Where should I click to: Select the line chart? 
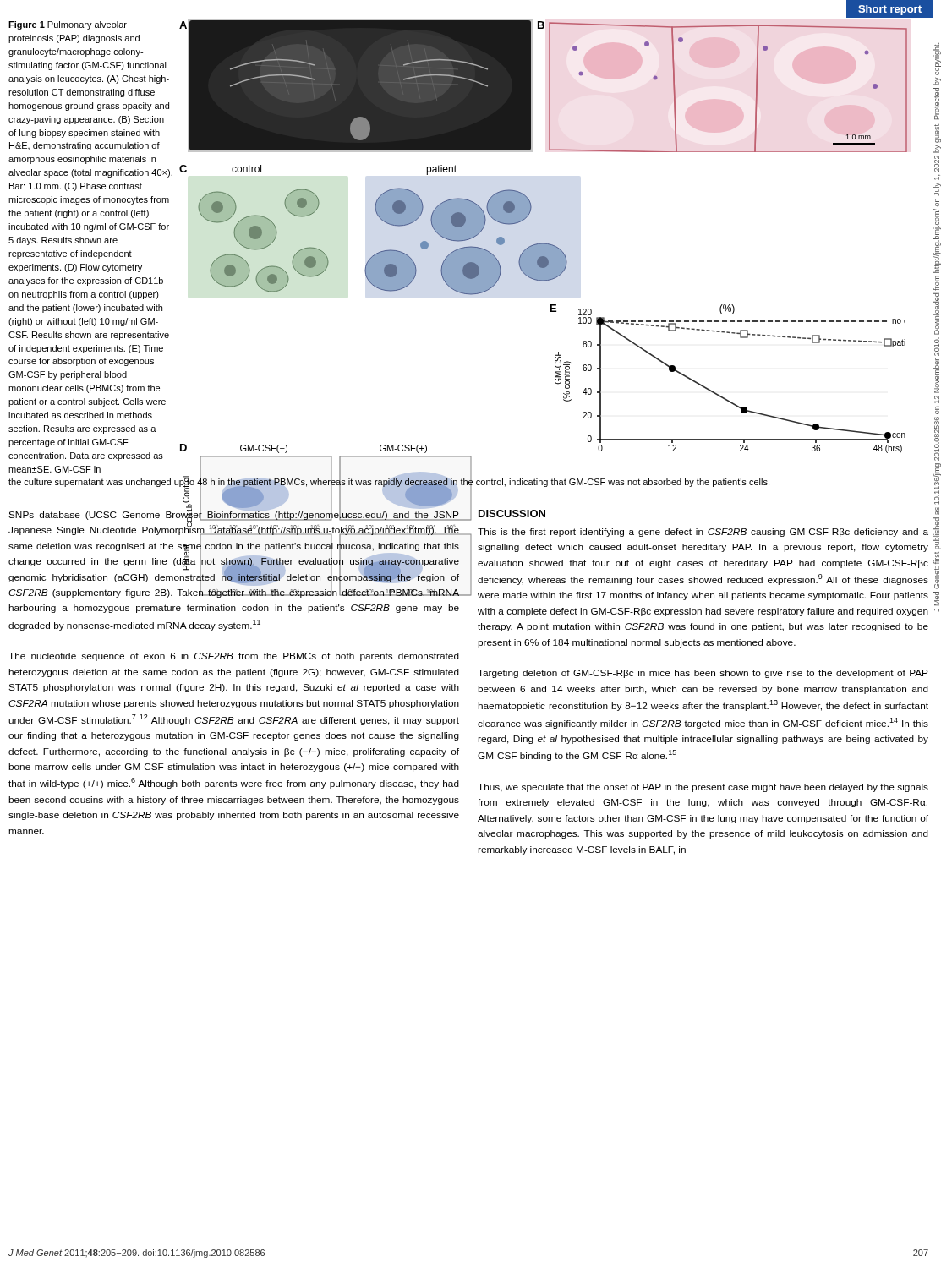click(727, 383)
